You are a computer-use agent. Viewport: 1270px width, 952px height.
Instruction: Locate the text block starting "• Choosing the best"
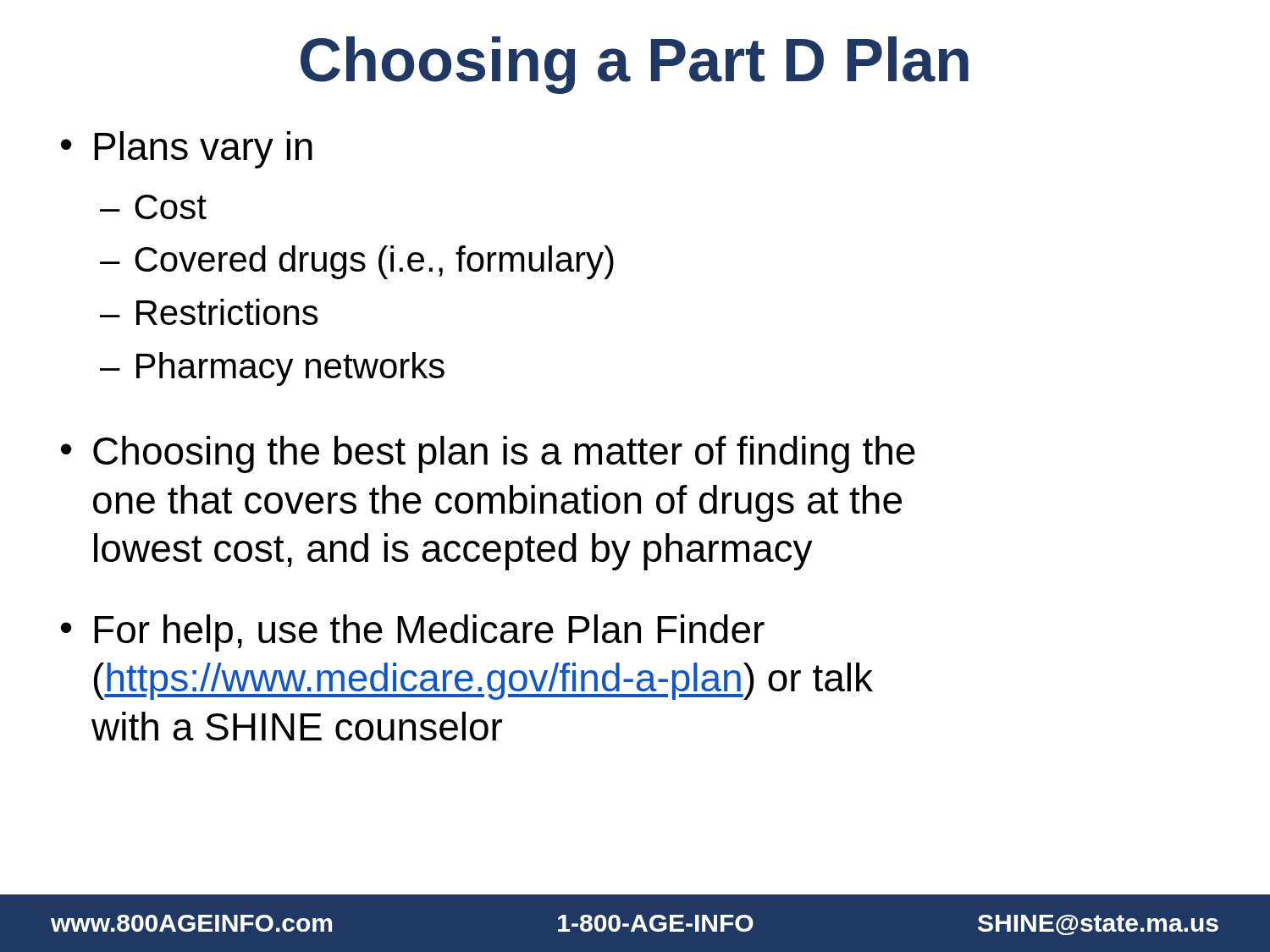tap(639, 501)
